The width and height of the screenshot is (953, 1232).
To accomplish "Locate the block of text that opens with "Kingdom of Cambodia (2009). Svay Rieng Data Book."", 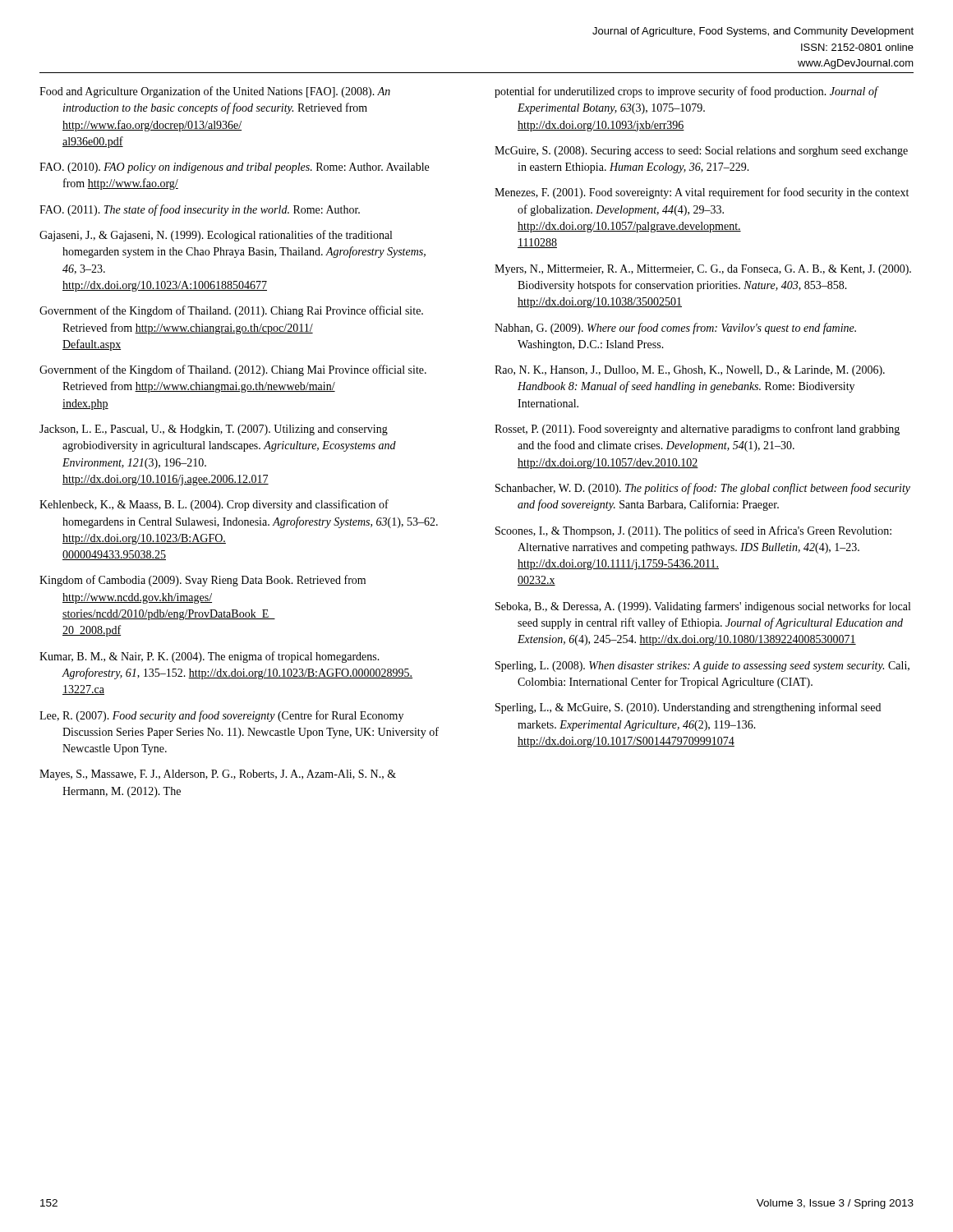I will tap(203, 606).
